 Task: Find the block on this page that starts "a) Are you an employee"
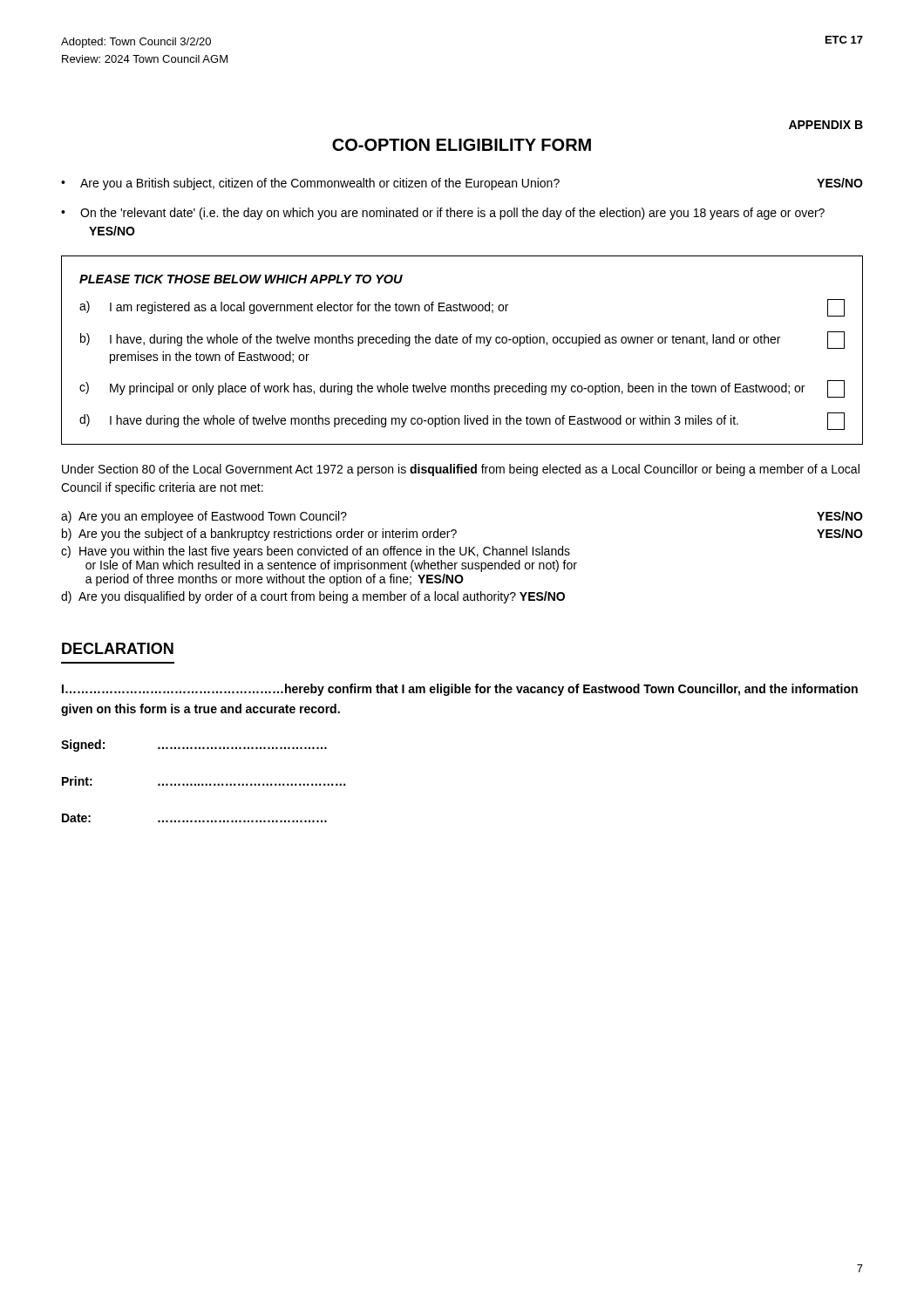coord(203,517)
